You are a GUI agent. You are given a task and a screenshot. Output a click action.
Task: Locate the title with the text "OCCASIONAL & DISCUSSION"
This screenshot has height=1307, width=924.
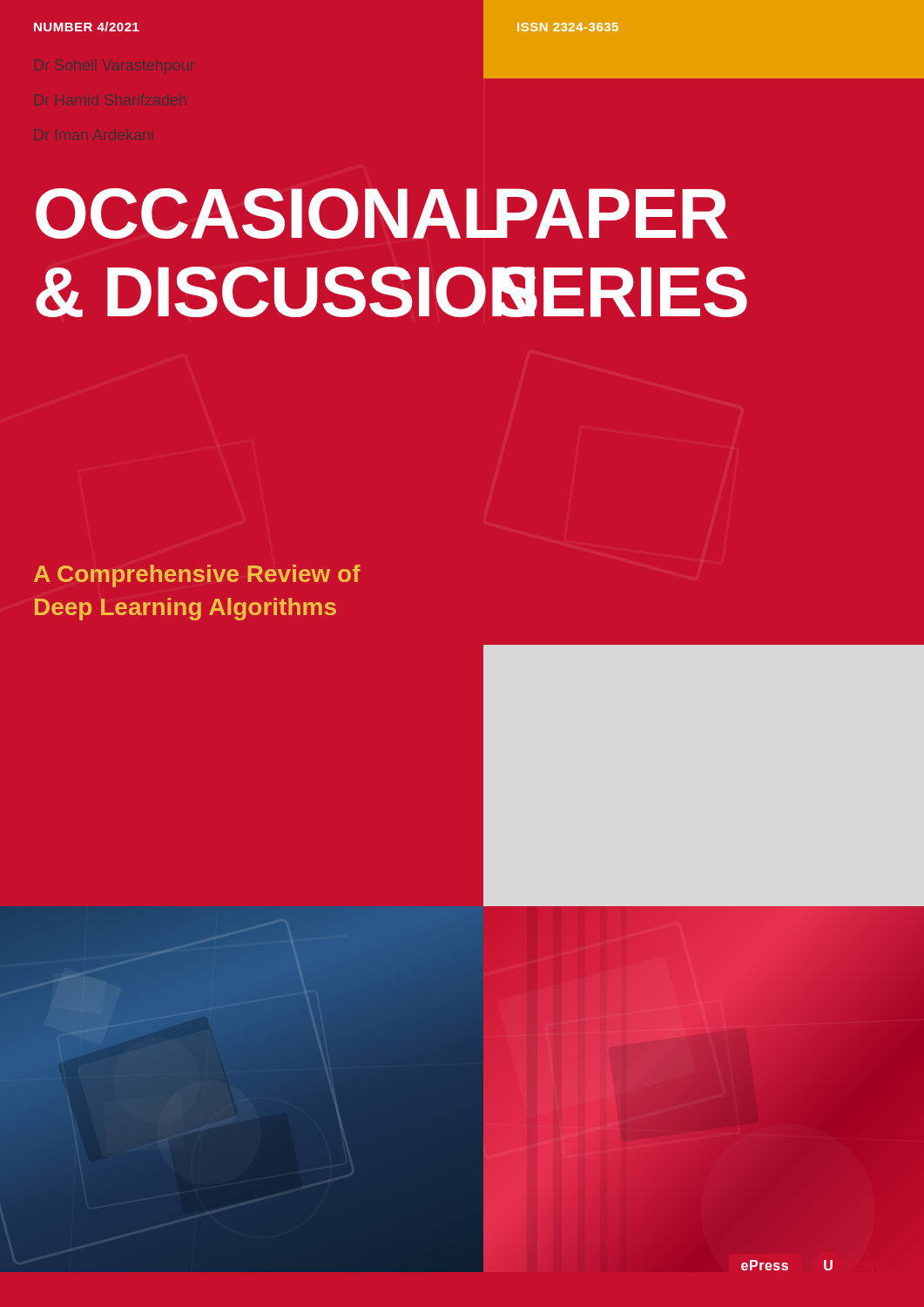(x=391, y=250)
